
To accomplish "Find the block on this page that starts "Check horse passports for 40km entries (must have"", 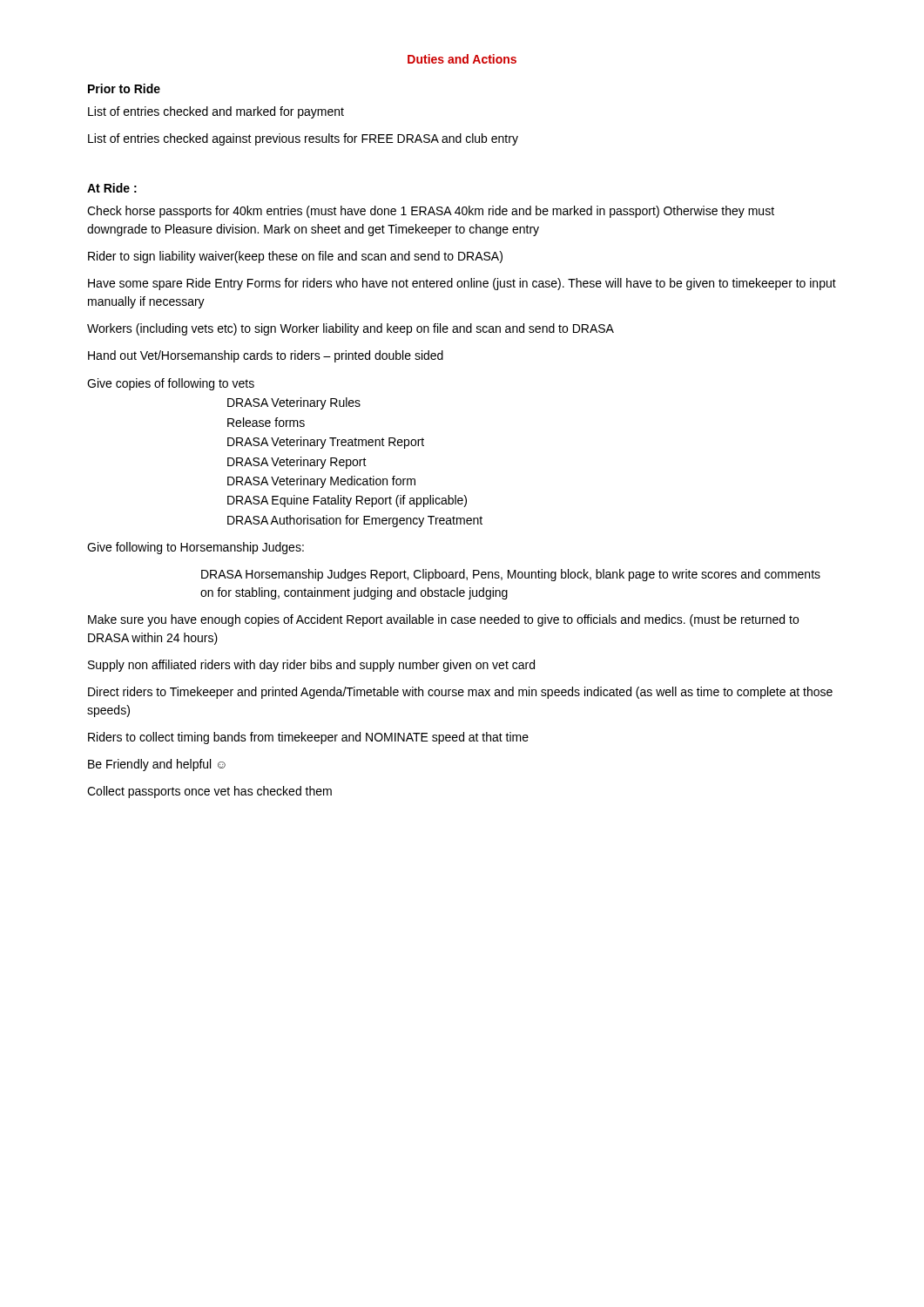I will 431,220.
